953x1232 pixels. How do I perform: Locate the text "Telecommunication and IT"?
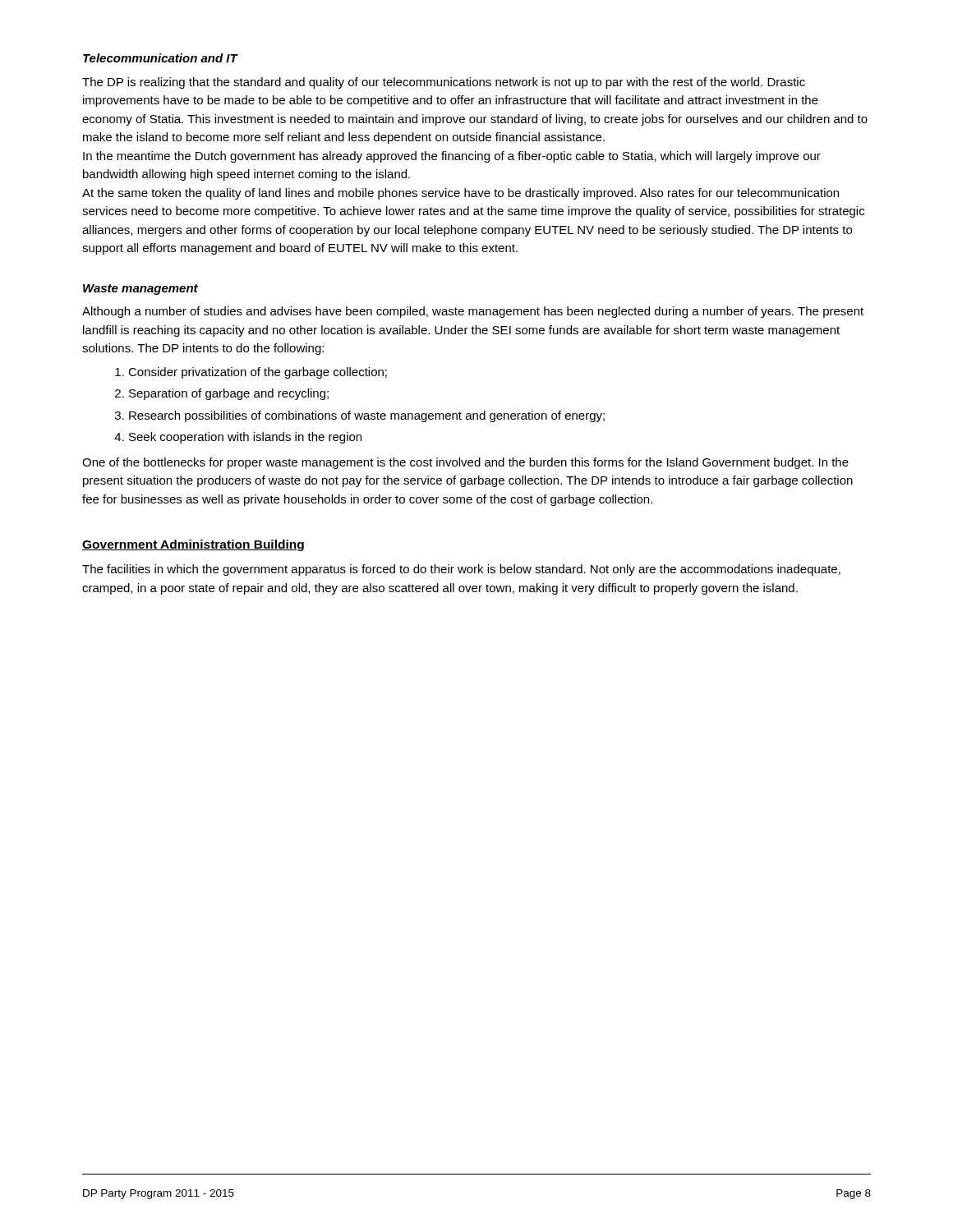[160, 58]
